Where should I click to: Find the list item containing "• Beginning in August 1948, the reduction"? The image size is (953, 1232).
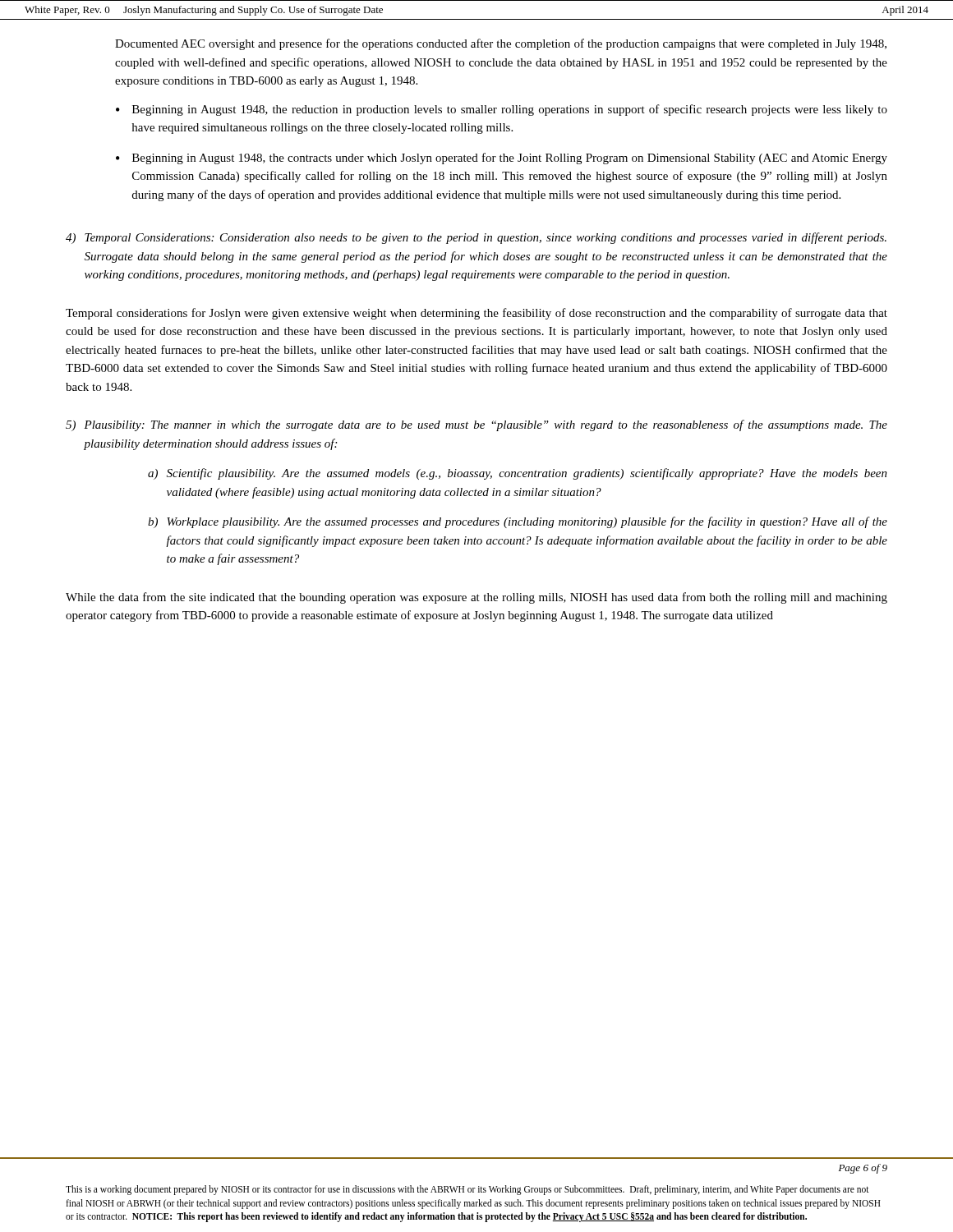[x=501, y=118]
